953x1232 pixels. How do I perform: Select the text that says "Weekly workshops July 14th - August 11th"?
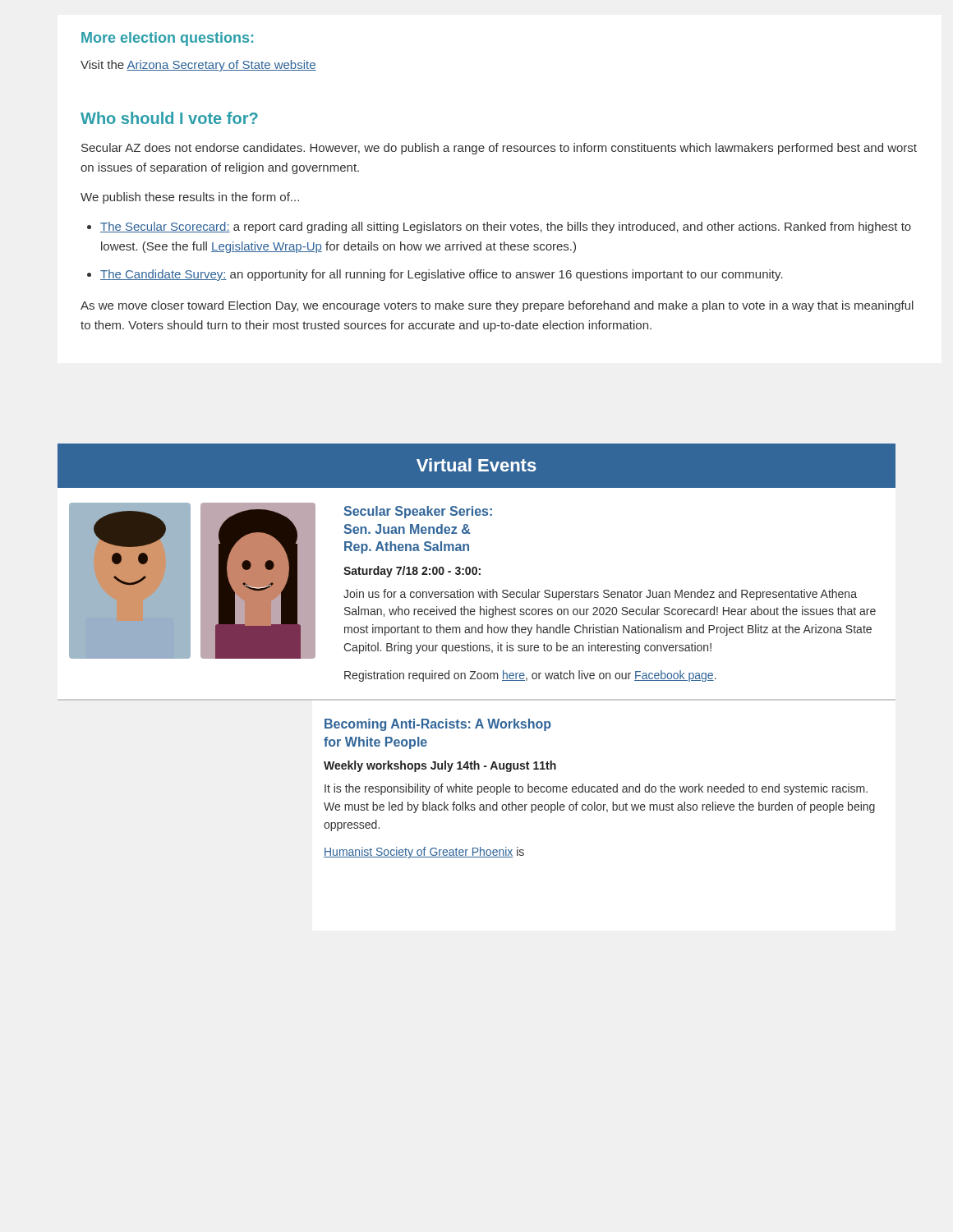pos(440,766)
